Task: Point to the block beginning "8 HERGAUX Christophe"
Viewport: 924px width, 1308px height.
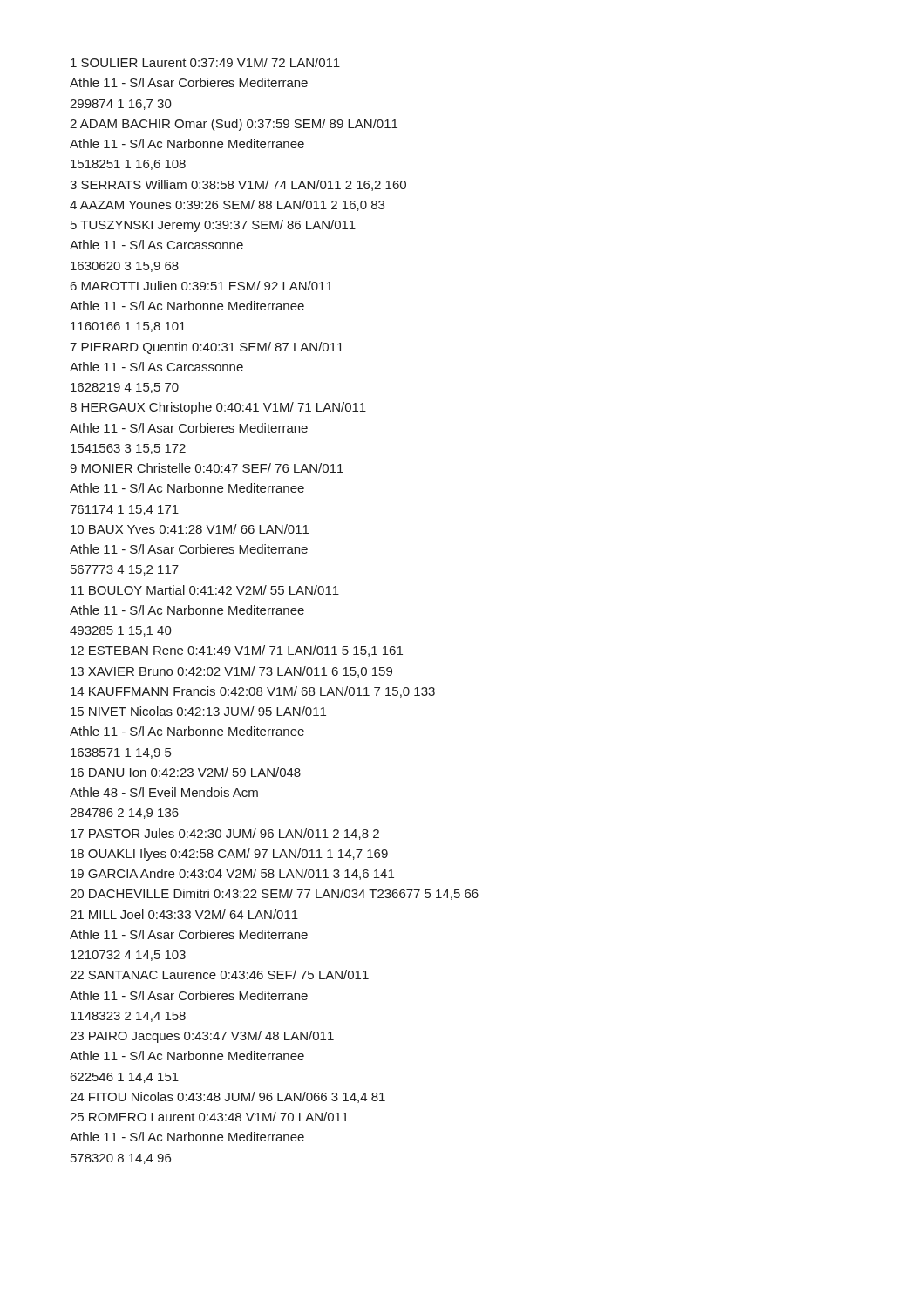Action: (218, 427)
